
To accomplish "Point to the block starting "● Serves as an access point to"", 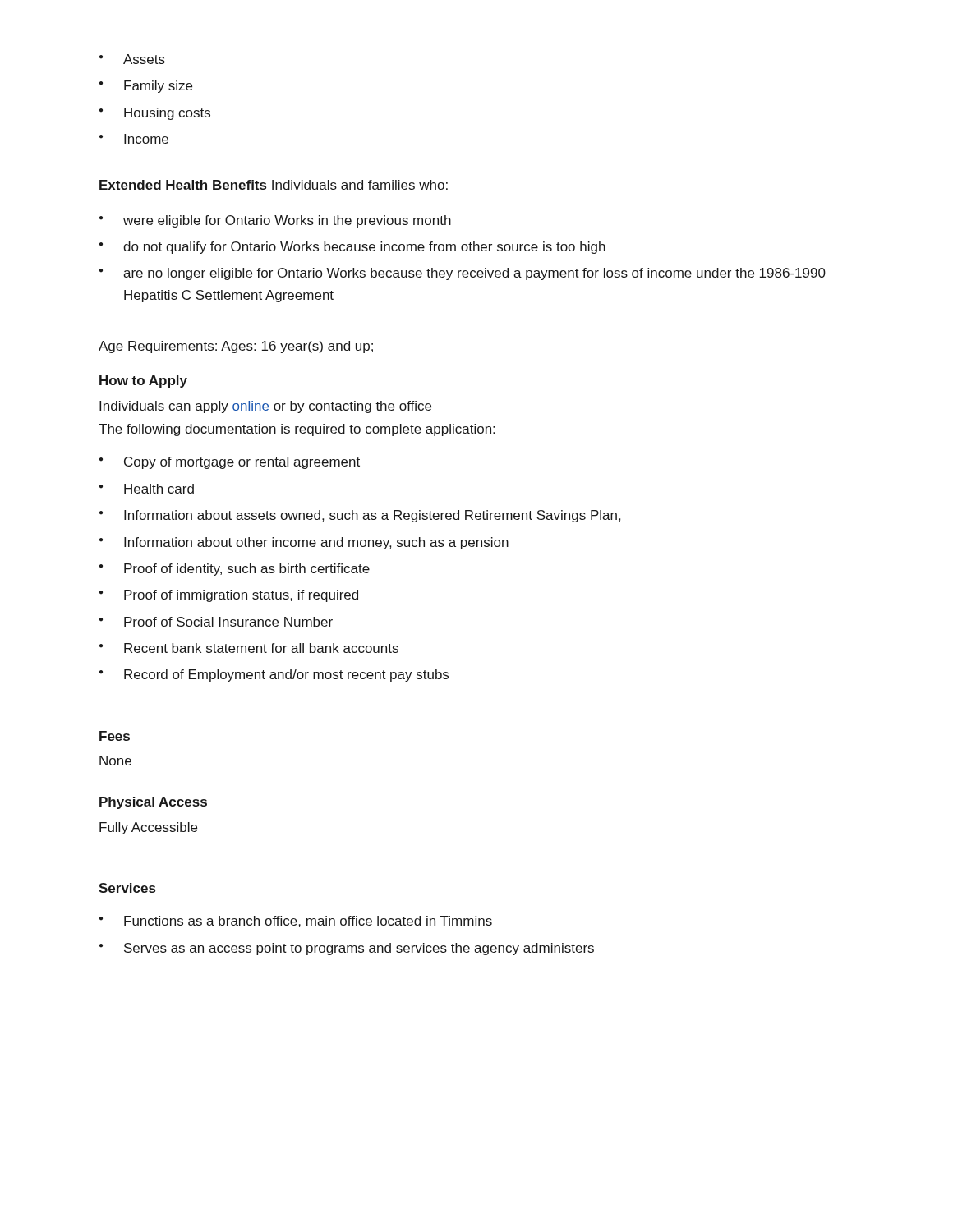I will pyautogui.click(x=347, y=947).
